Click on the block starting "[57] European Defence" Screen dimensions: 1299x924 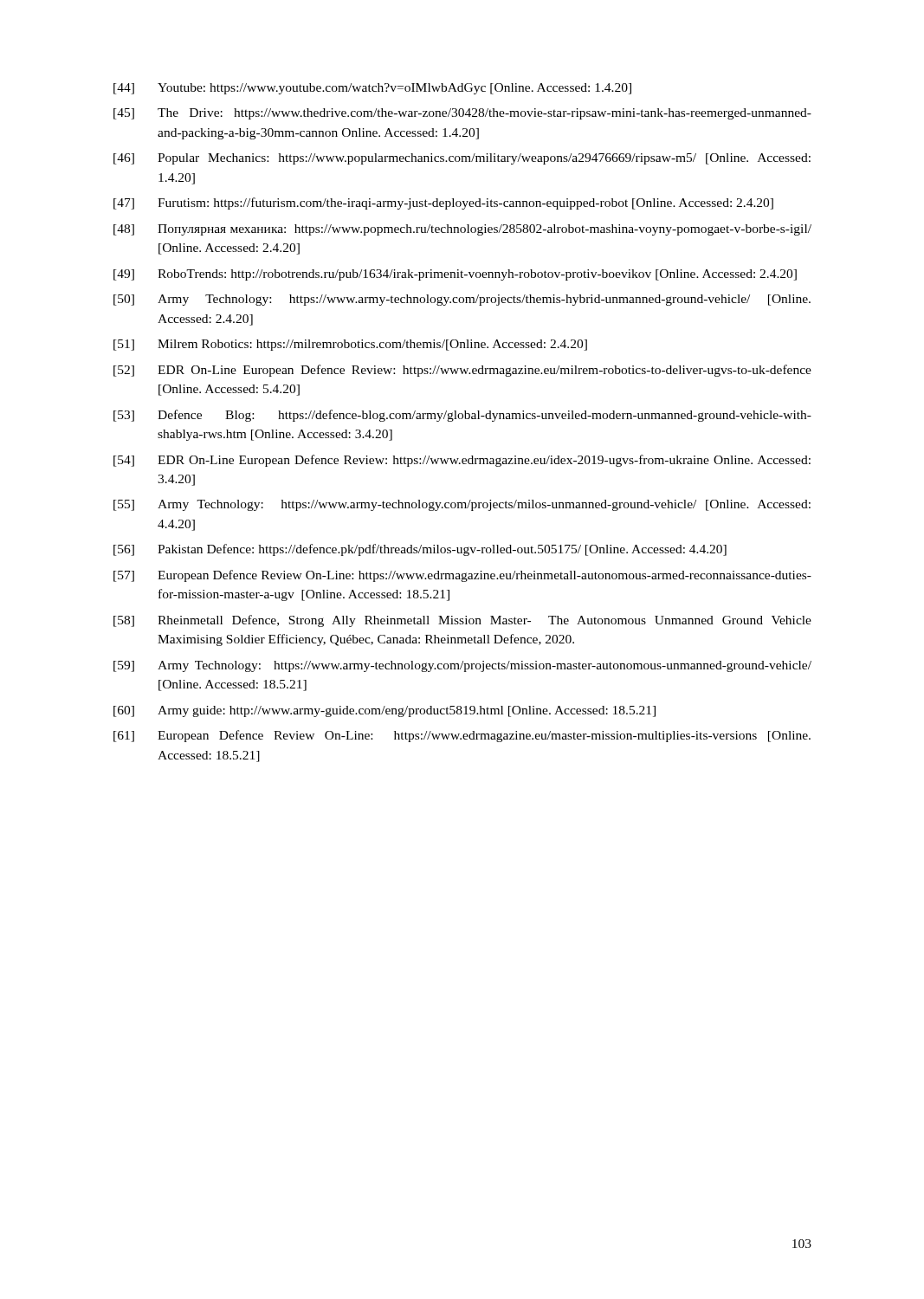[462, 585]
